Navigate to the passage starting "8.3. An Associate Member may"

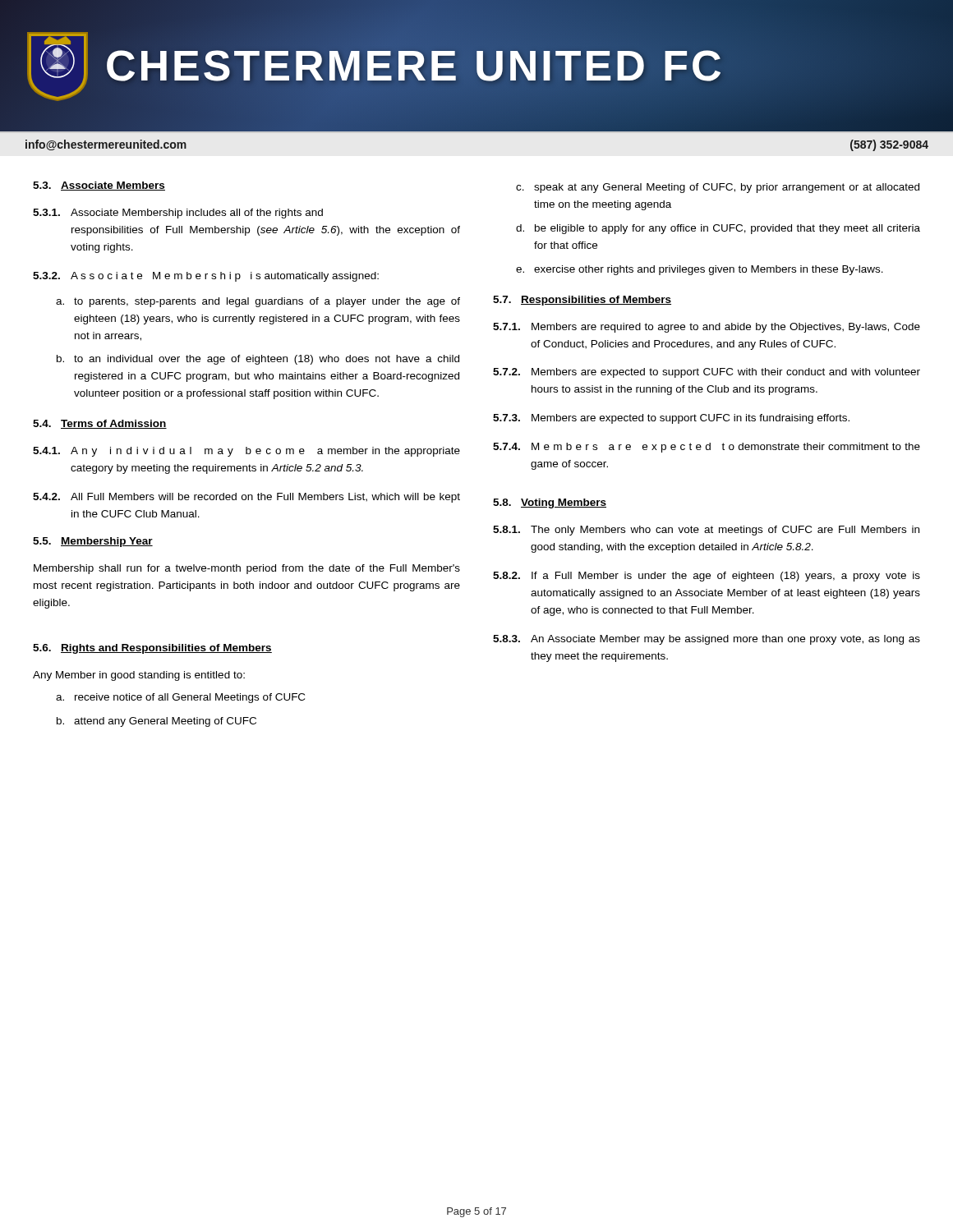[707, 648]
